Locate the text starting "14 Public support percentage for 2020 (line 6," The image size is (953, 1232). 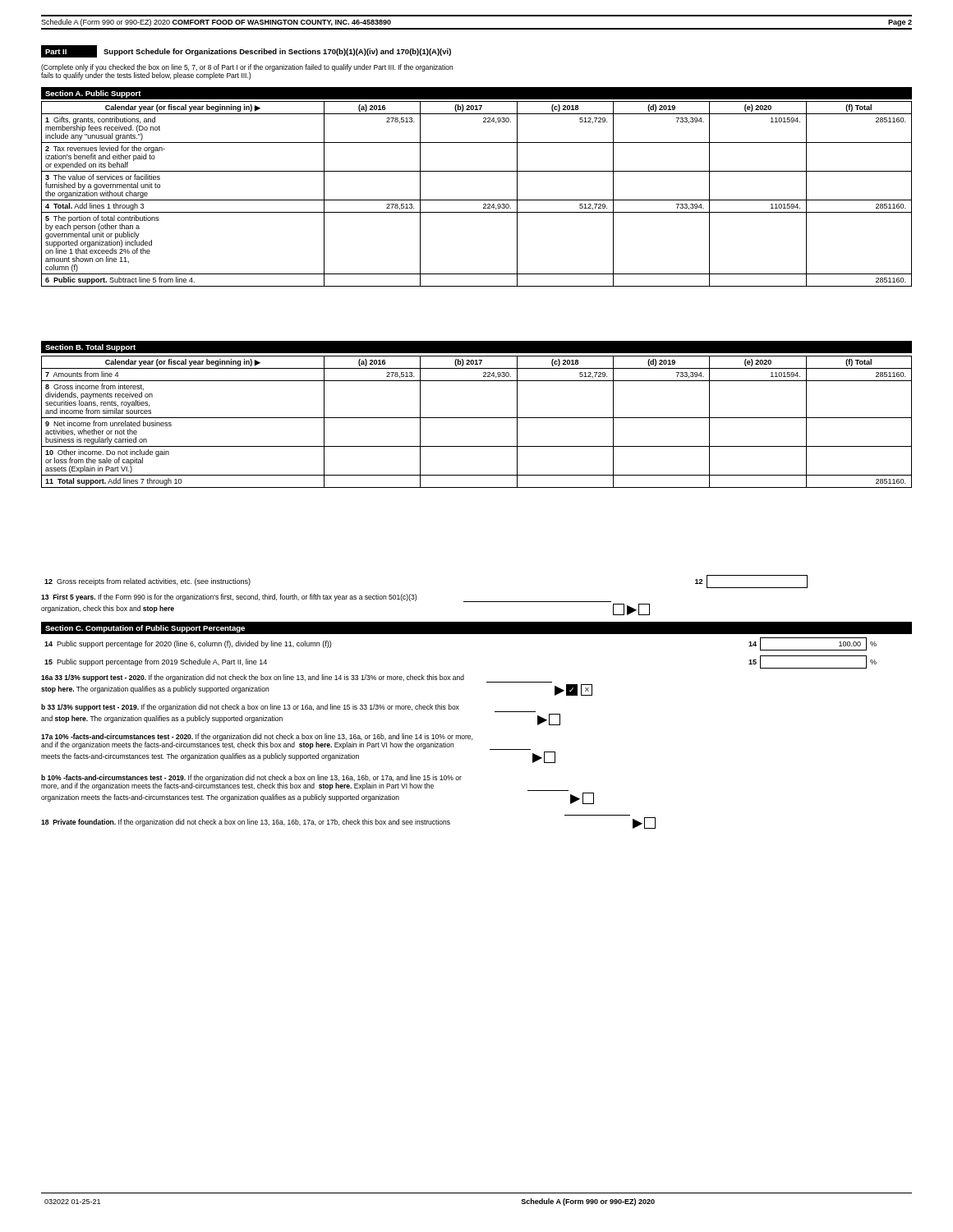(476, 644)
